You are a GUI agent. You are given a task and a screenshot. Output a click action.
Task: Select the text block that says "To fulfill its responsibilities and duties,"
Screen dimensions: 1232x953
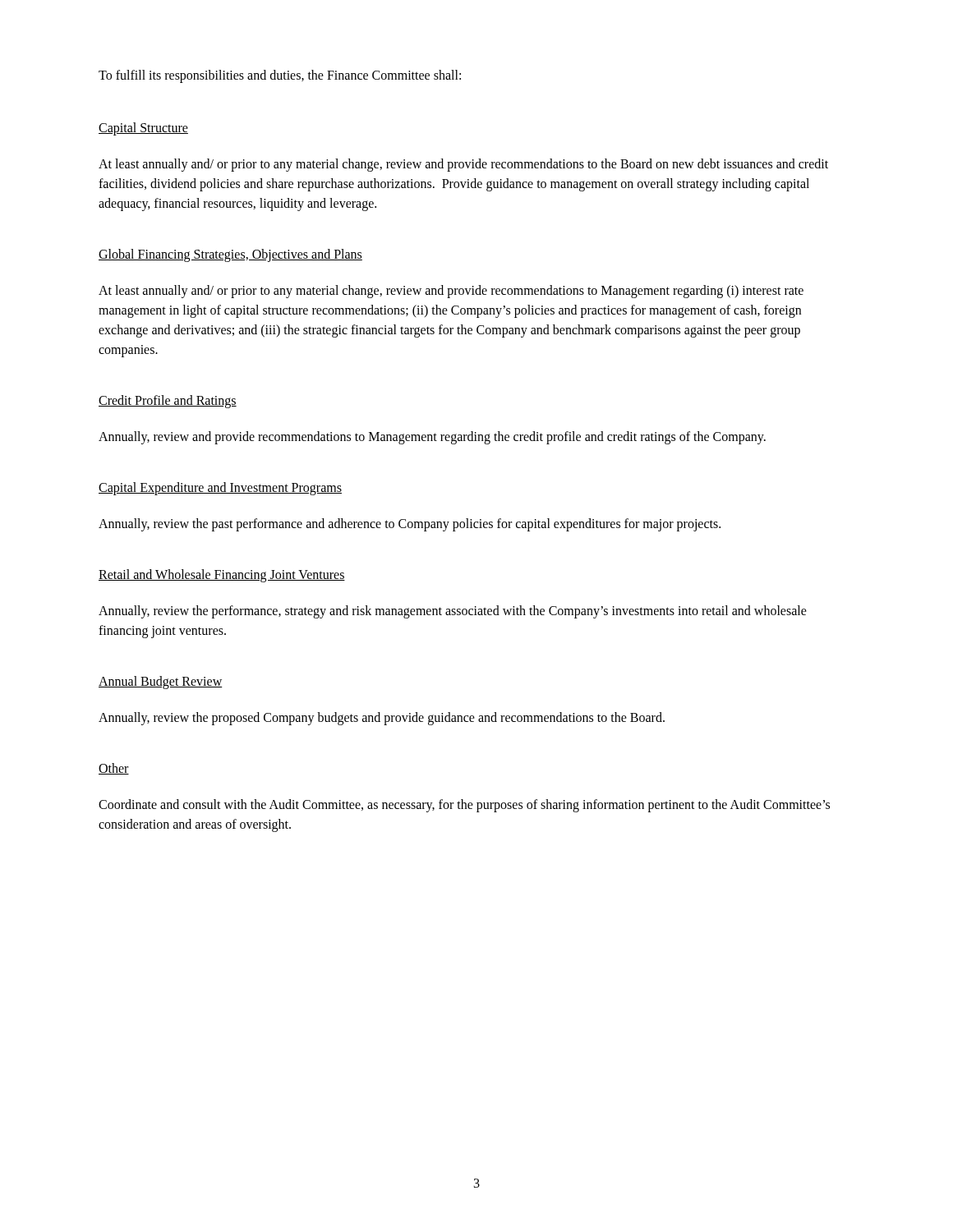tap(280, 75)
